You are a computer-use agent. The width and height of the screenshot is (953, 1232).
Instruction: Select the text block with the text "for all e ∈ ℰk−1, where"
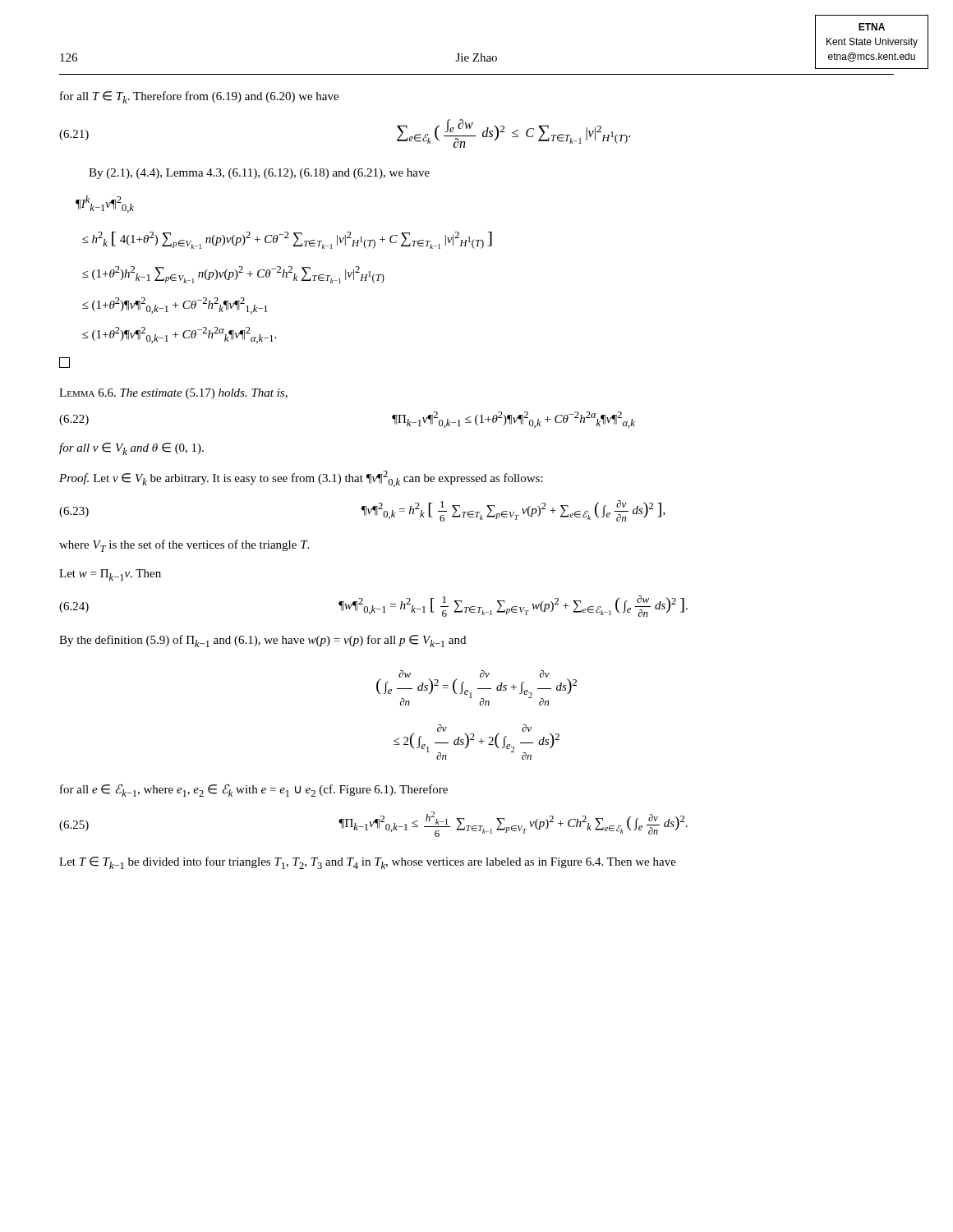[254, 791]
